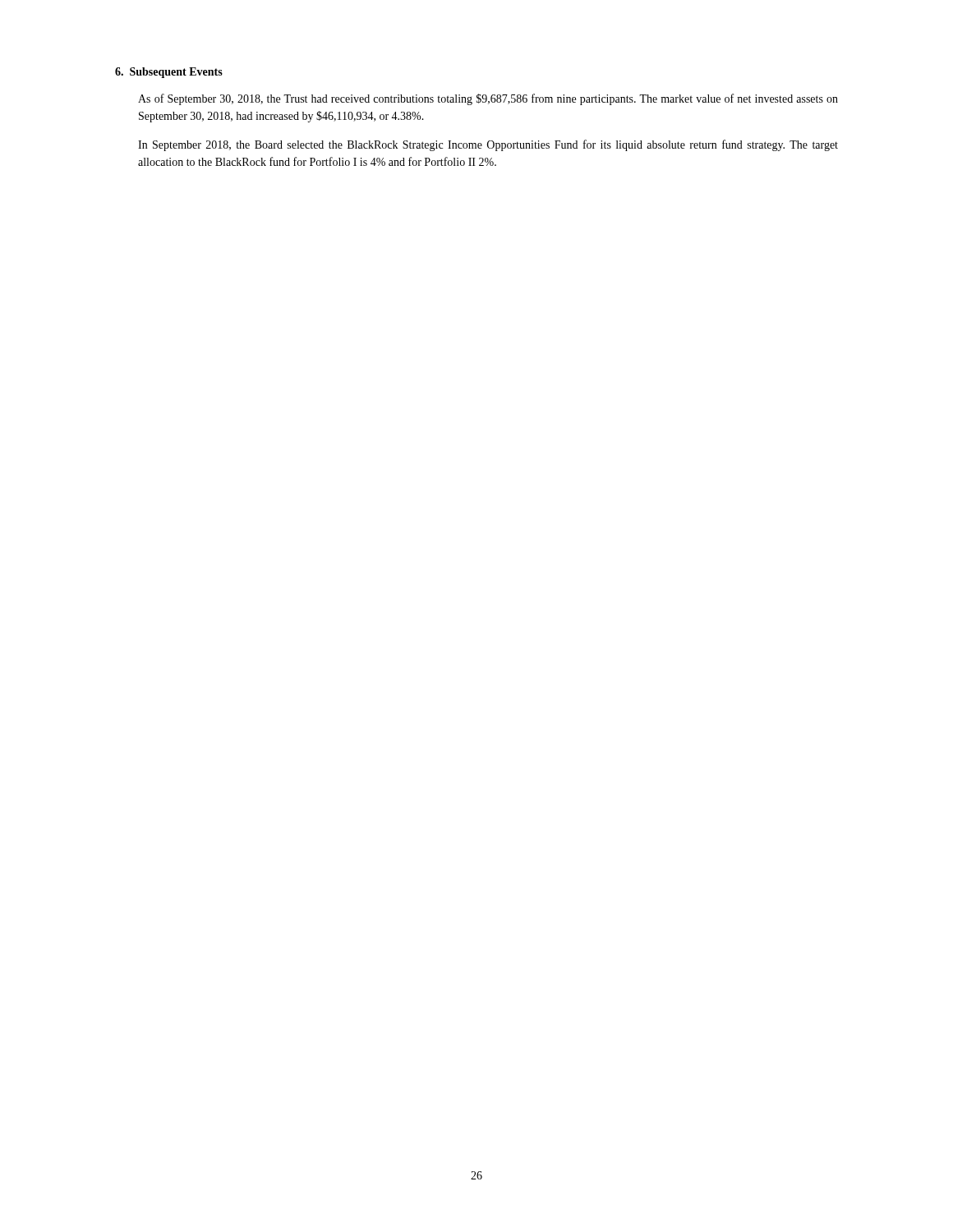Viewport: 953px width, 1232px height.
Task: Select the block starting "6. Subsequent Events"
Action: (169, 72)
